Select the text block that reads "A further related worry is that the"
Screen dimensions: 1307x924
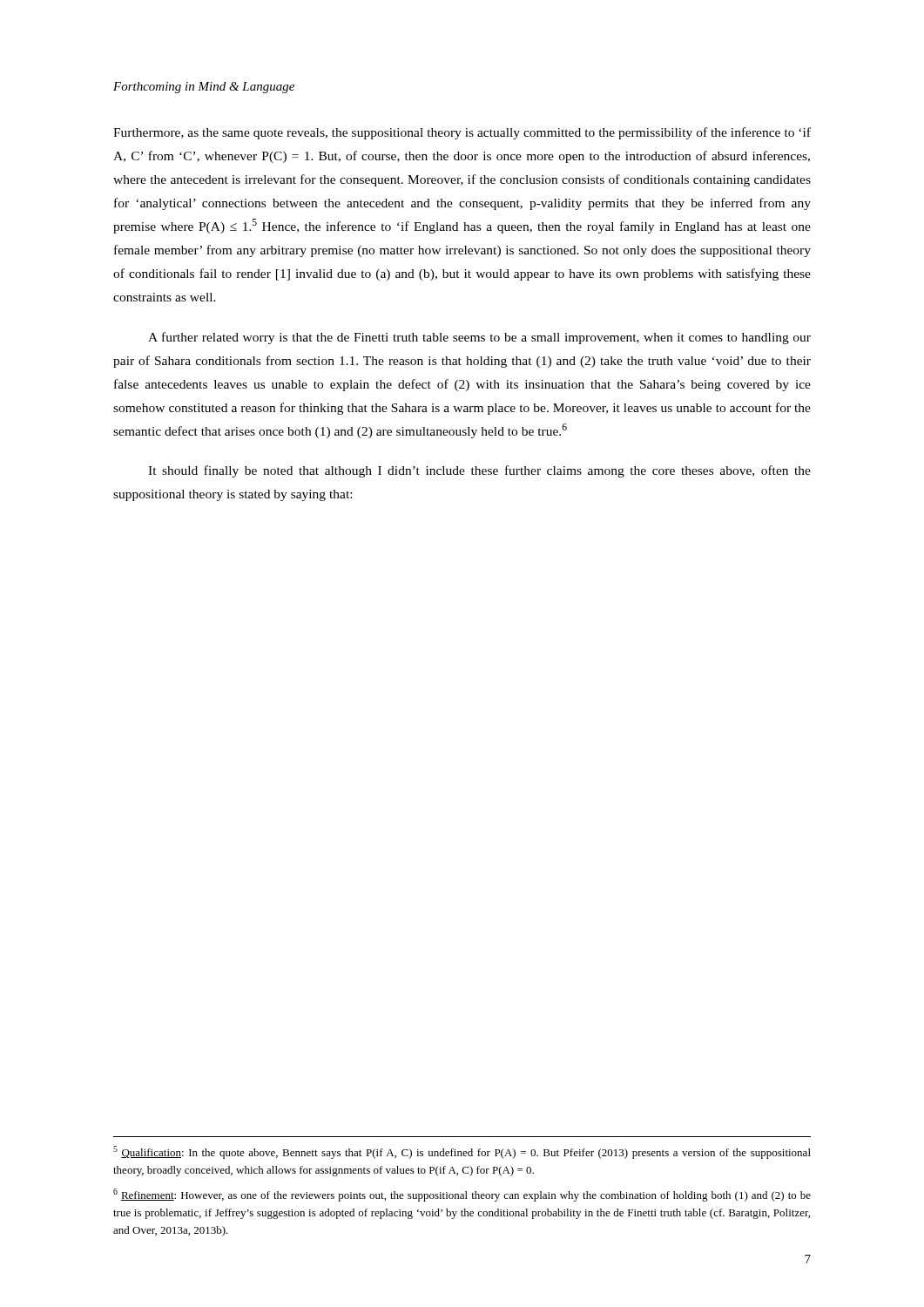(462, 384)
